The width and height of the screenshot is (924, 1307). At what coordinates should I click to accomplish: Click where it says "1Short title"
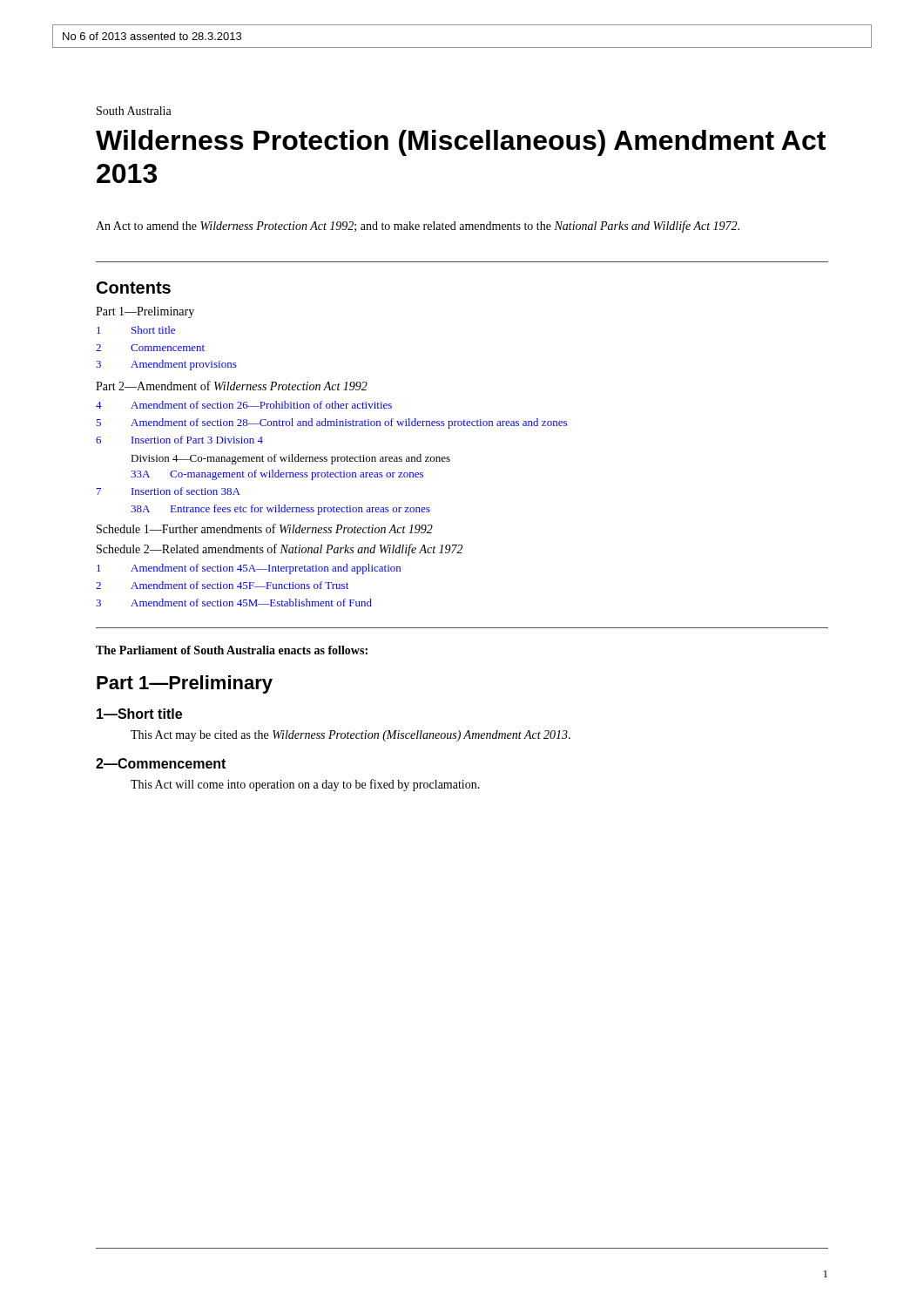click(136, 330)
